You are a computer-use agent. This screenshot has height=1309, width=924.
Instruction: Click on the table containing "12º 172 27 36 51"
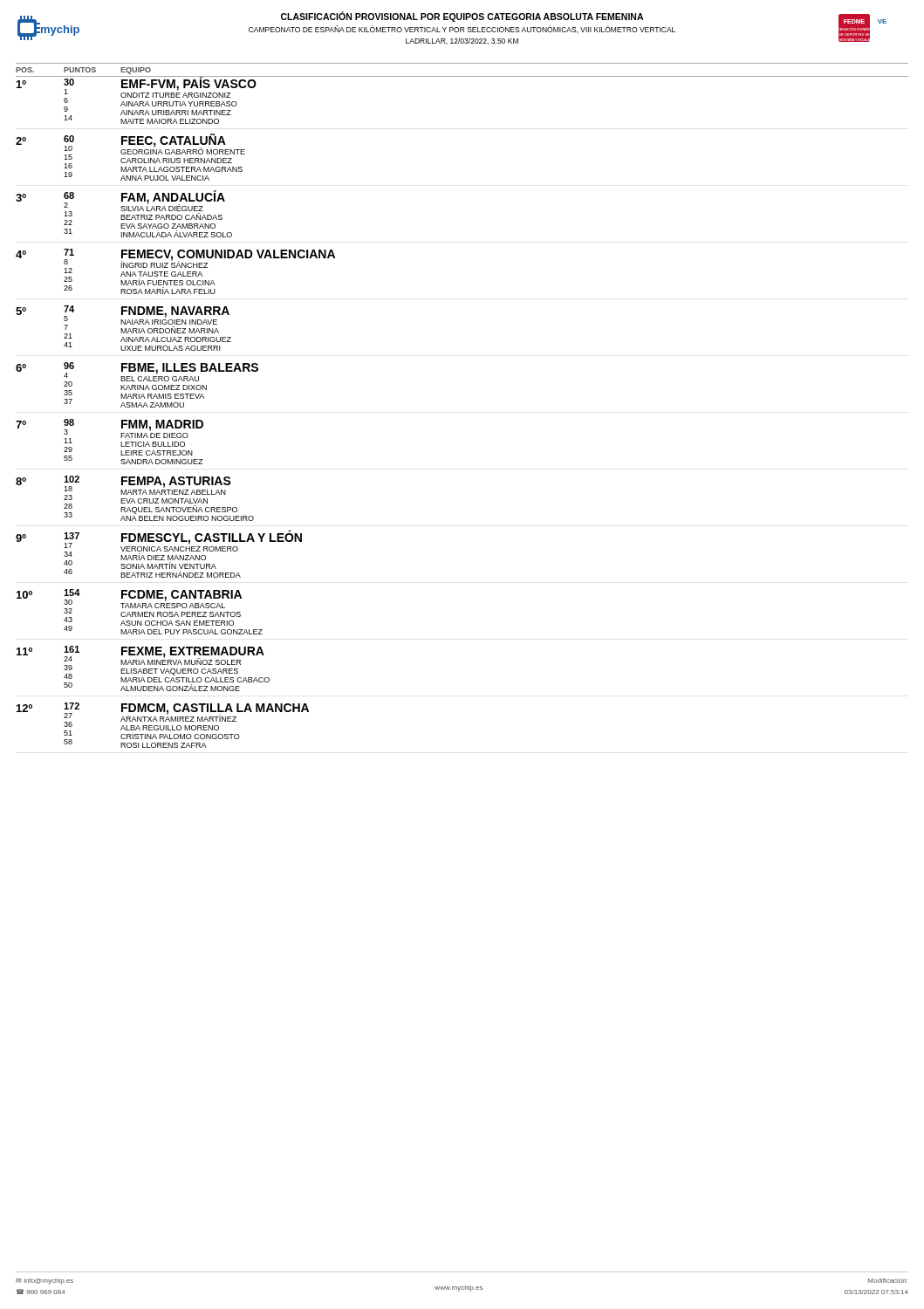coord(462,727)
